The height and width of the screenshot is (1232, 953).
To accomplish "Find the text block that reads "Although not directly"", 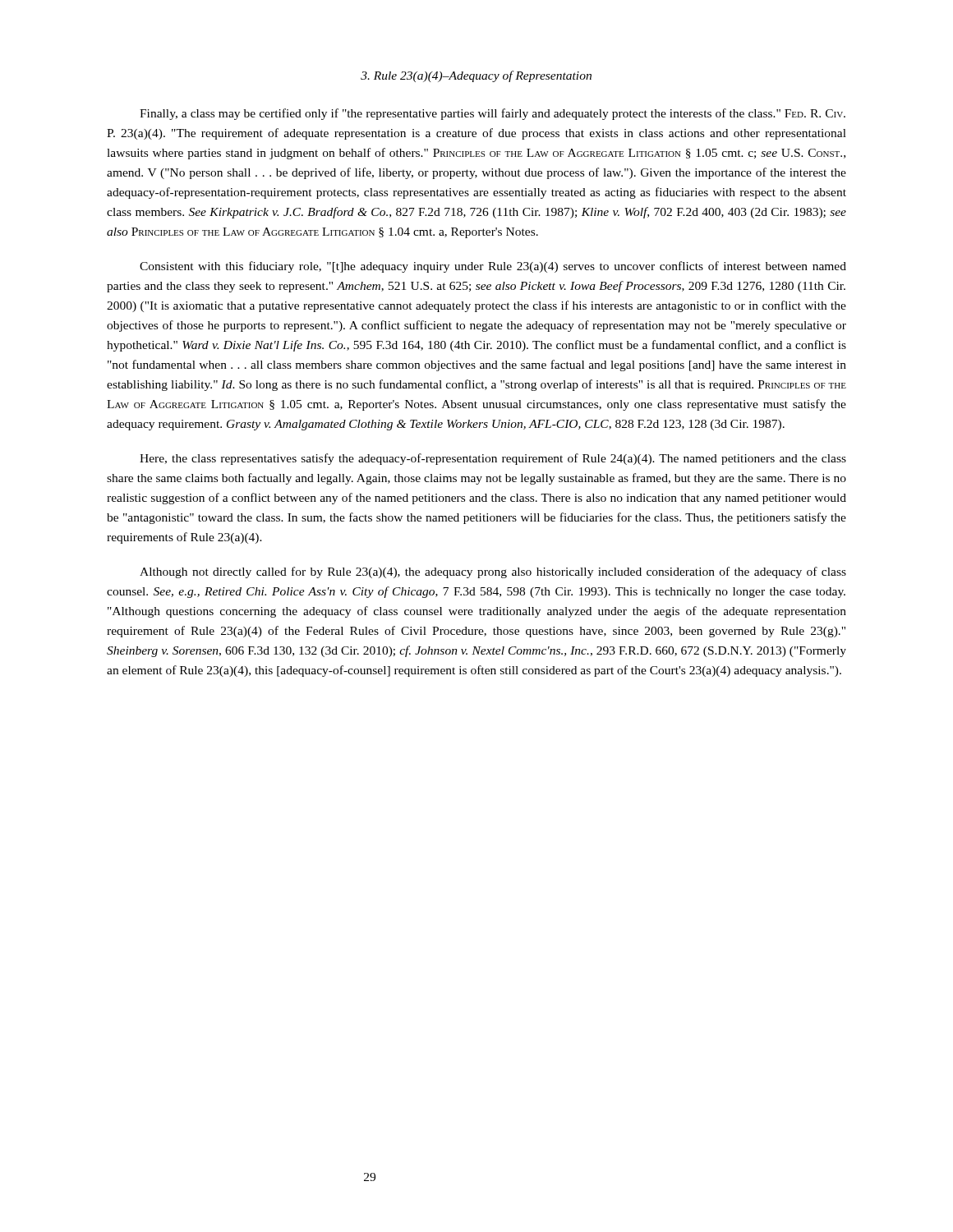I will [476, 621].
